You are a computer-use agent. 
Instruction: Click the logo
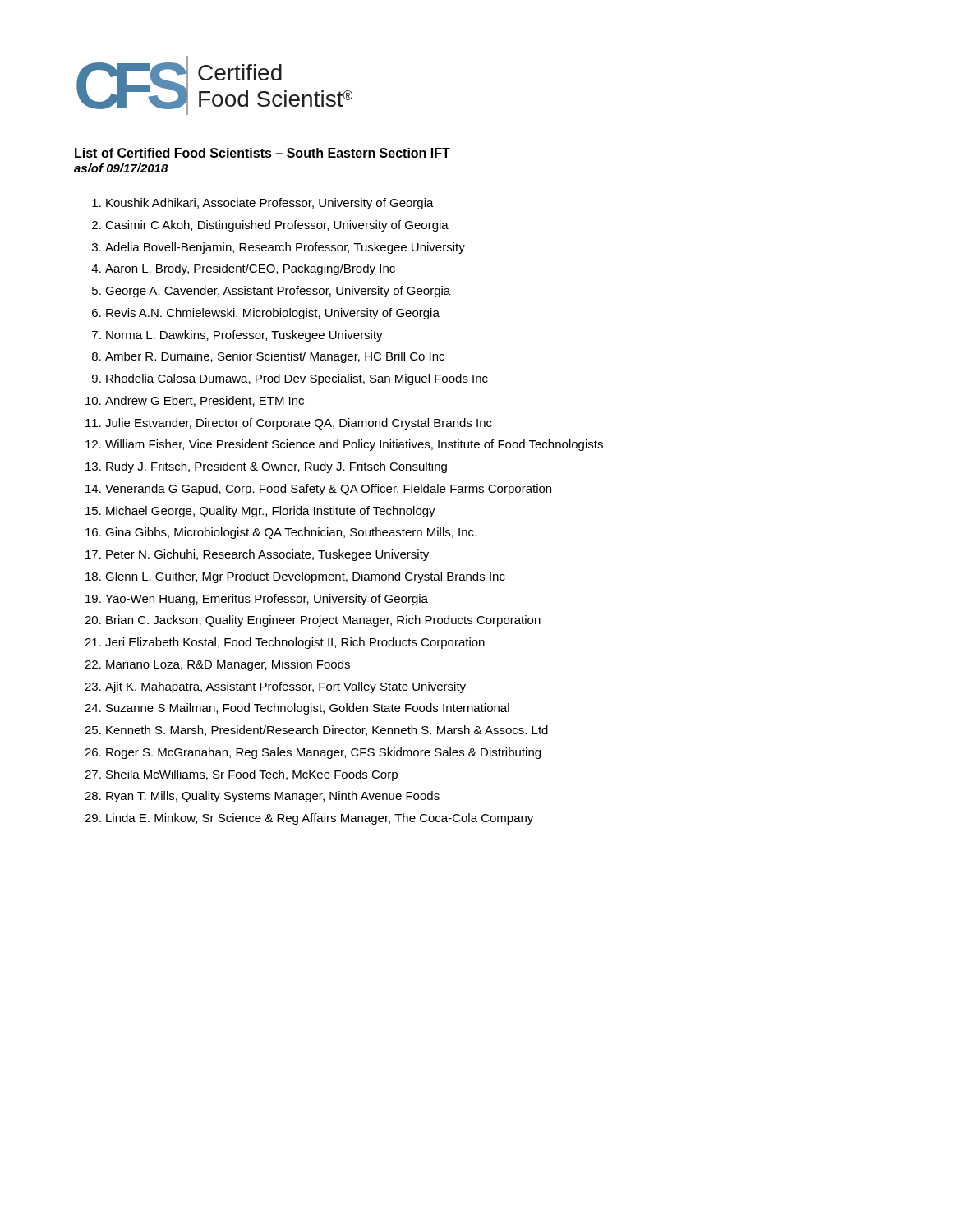pyautogui.click(x=476, y=86)
